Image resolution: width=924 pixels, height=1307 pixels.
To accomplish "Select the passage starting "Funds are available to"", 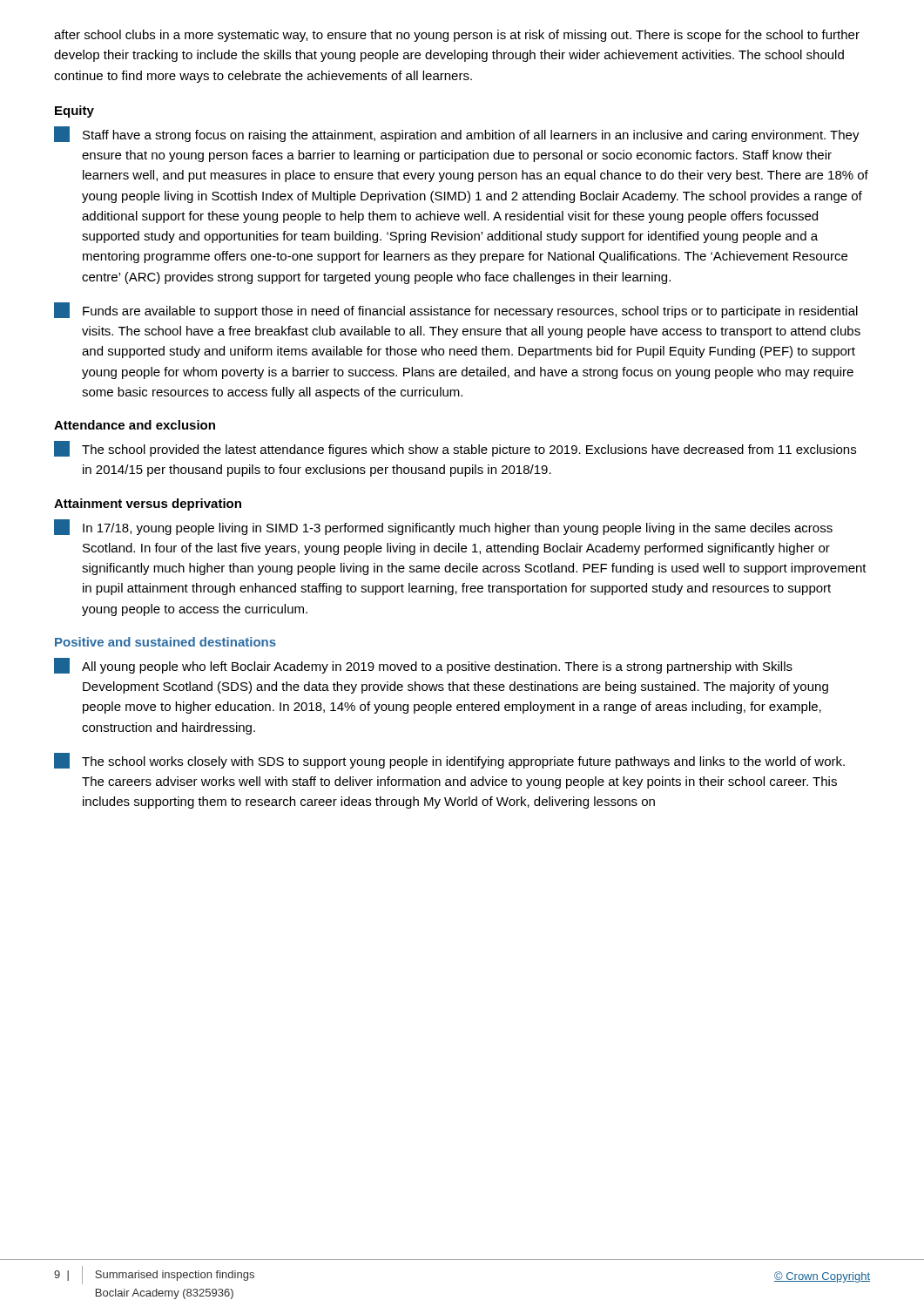I will tap(462, 351).
